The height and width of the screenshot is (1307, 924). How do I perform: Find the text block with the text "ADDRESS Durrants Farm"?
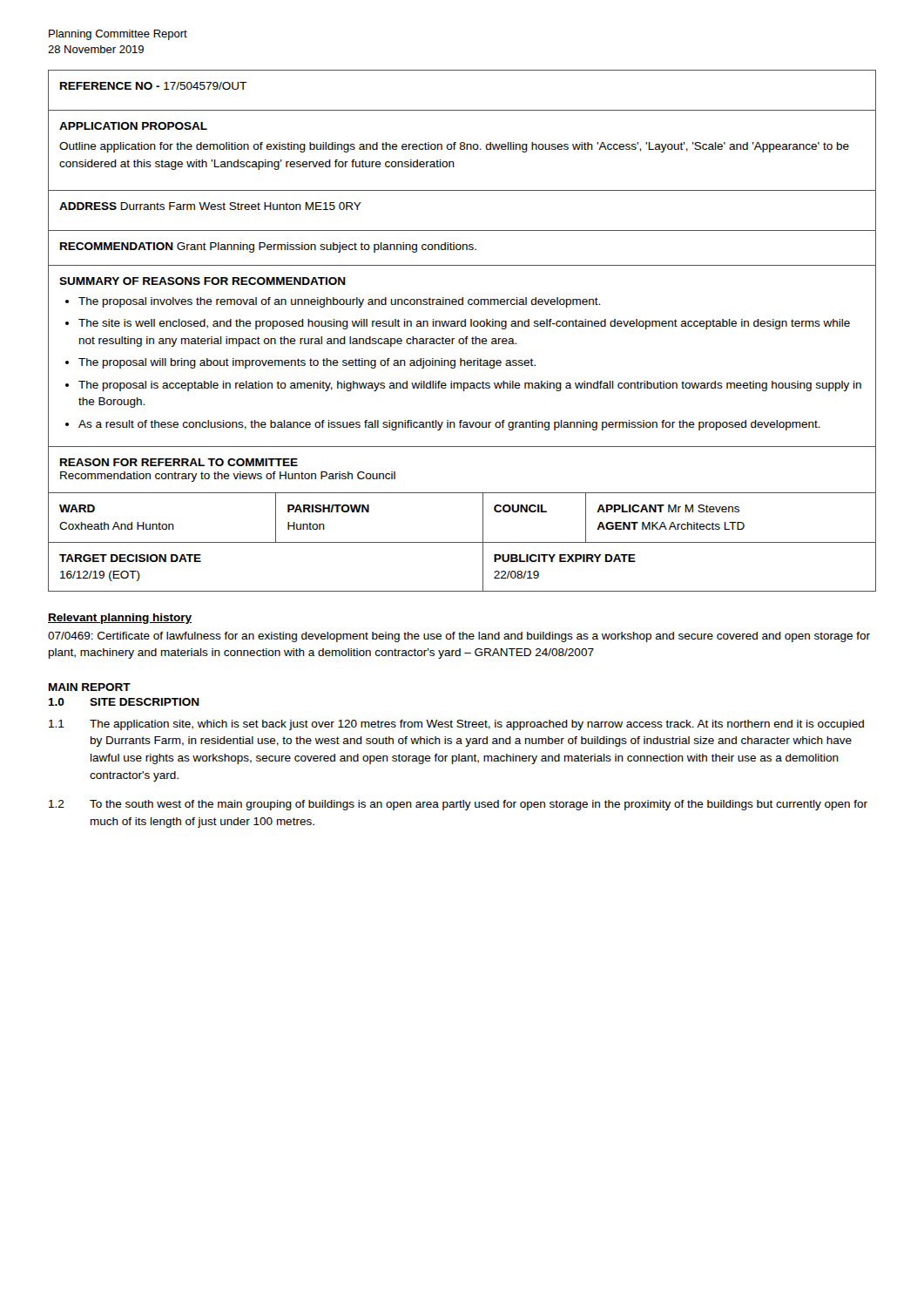click(210, 206)
